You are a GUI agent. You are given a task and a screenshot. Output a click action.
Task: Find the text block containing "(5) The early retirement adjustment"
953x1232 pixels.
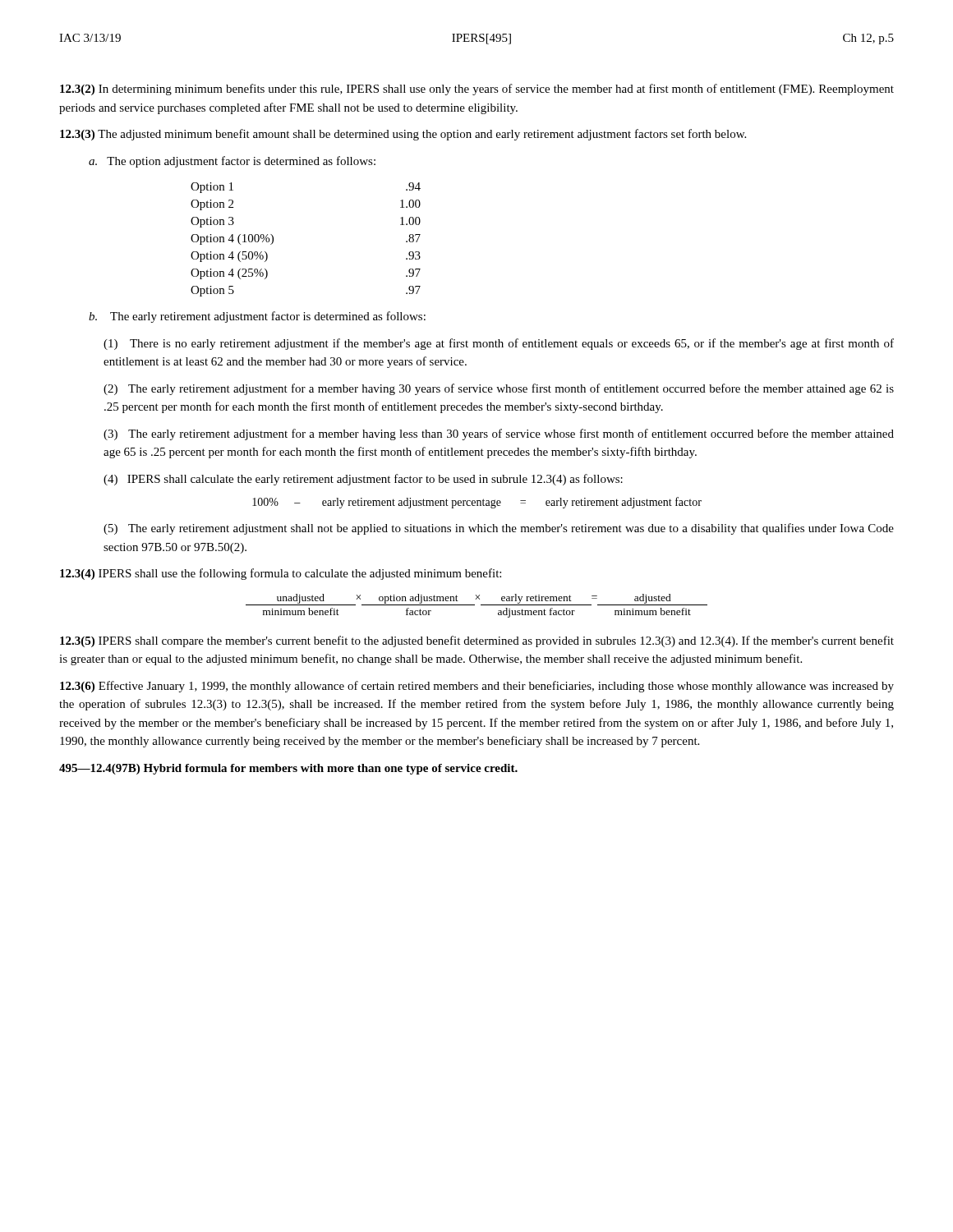tap(499, 538)
